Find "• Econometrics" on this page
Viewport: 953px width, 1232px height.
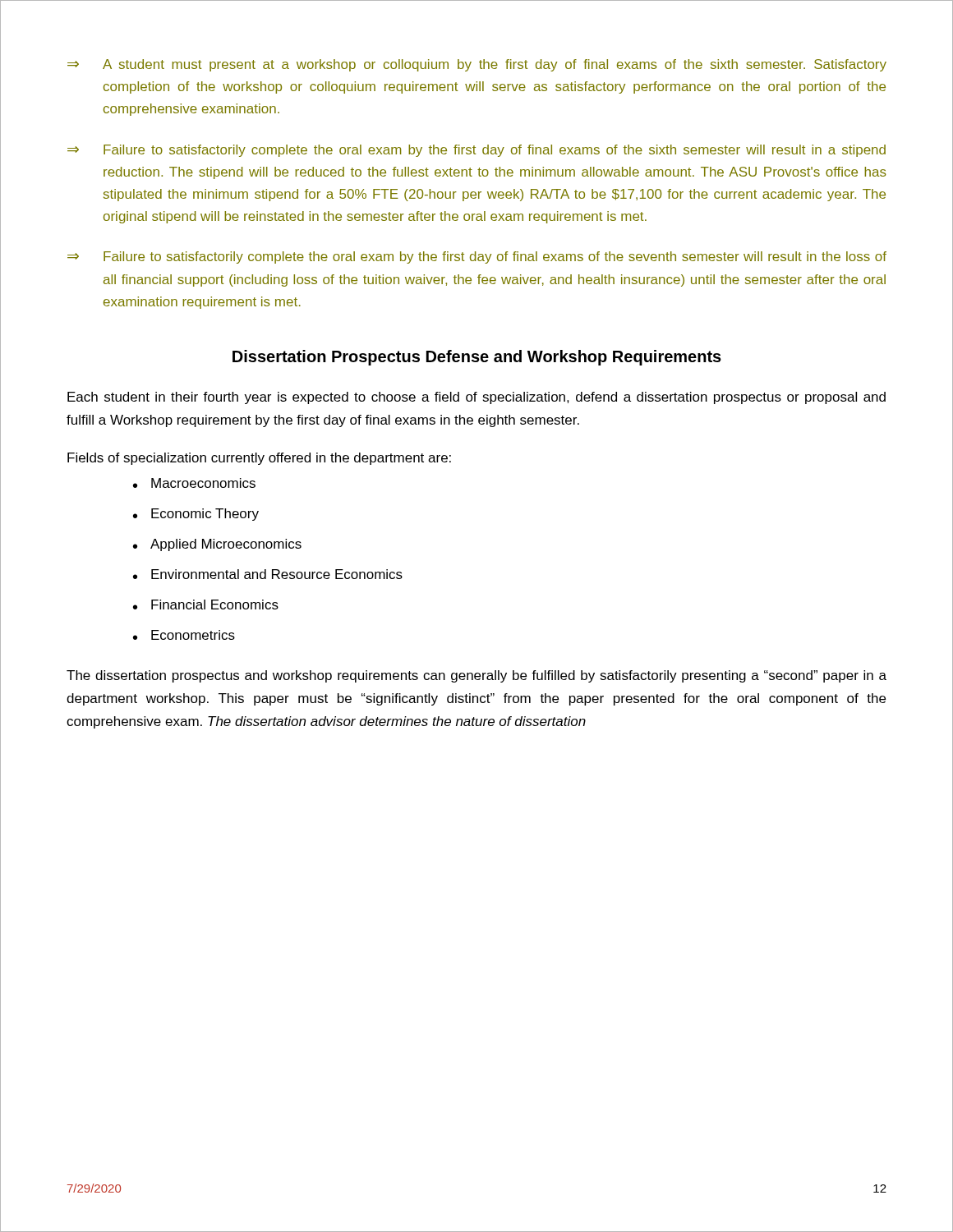(x=184, y=637)
